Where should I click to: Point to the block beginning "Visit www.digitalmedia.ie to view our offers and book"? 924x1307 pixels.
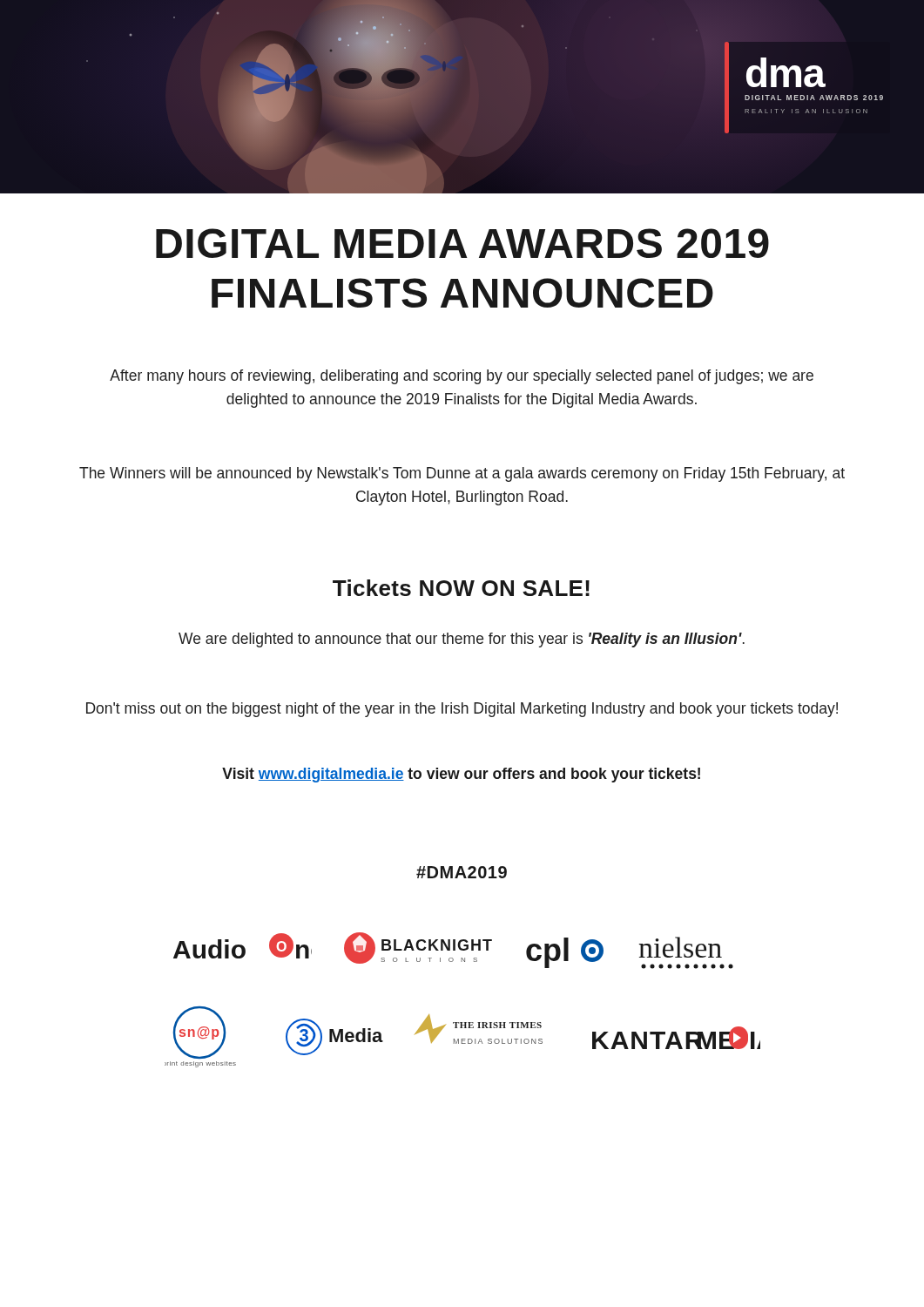click(462, 774)
